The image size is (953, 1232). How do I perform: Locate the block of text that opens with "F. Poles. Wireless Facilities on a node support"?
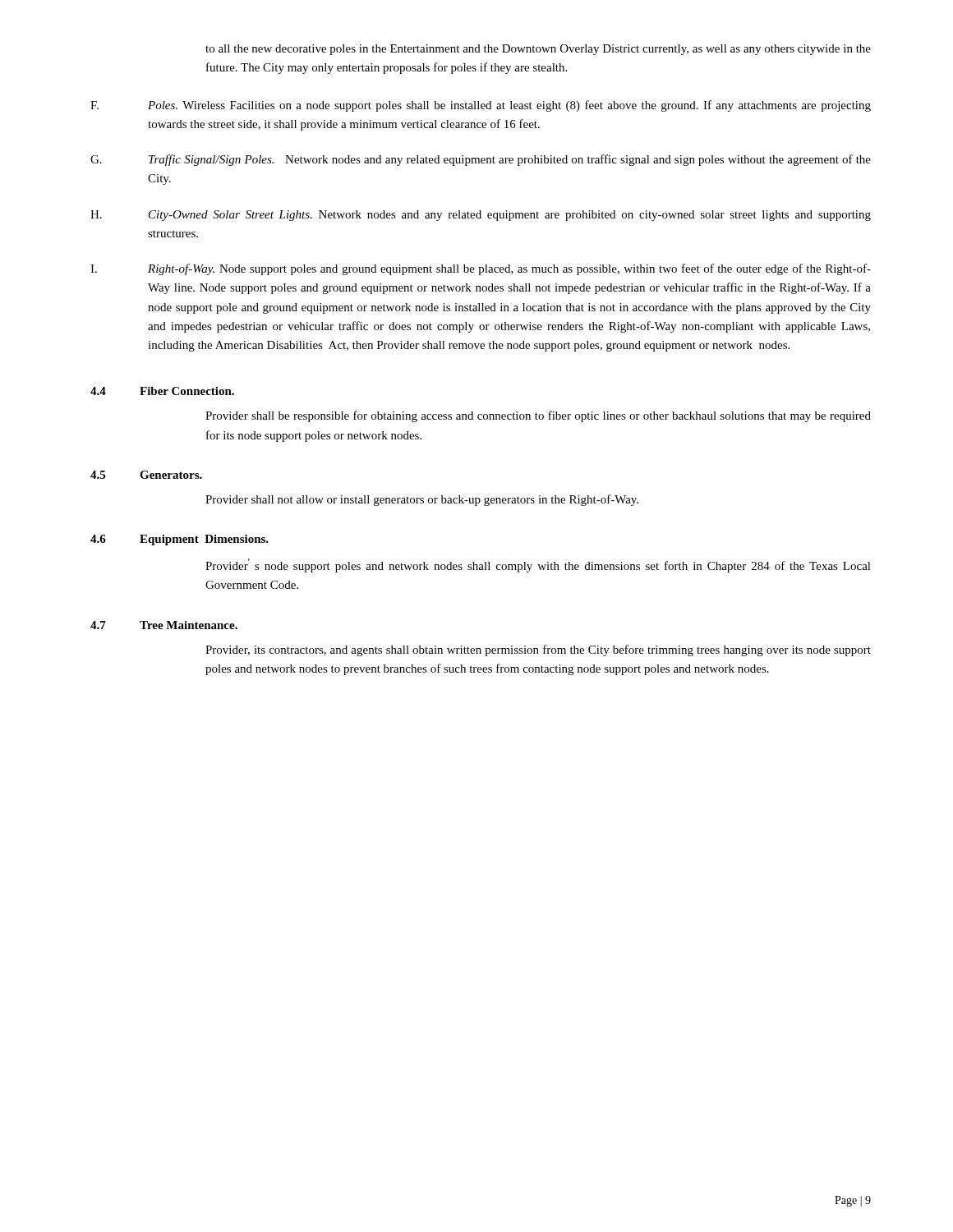coord(481,115)
